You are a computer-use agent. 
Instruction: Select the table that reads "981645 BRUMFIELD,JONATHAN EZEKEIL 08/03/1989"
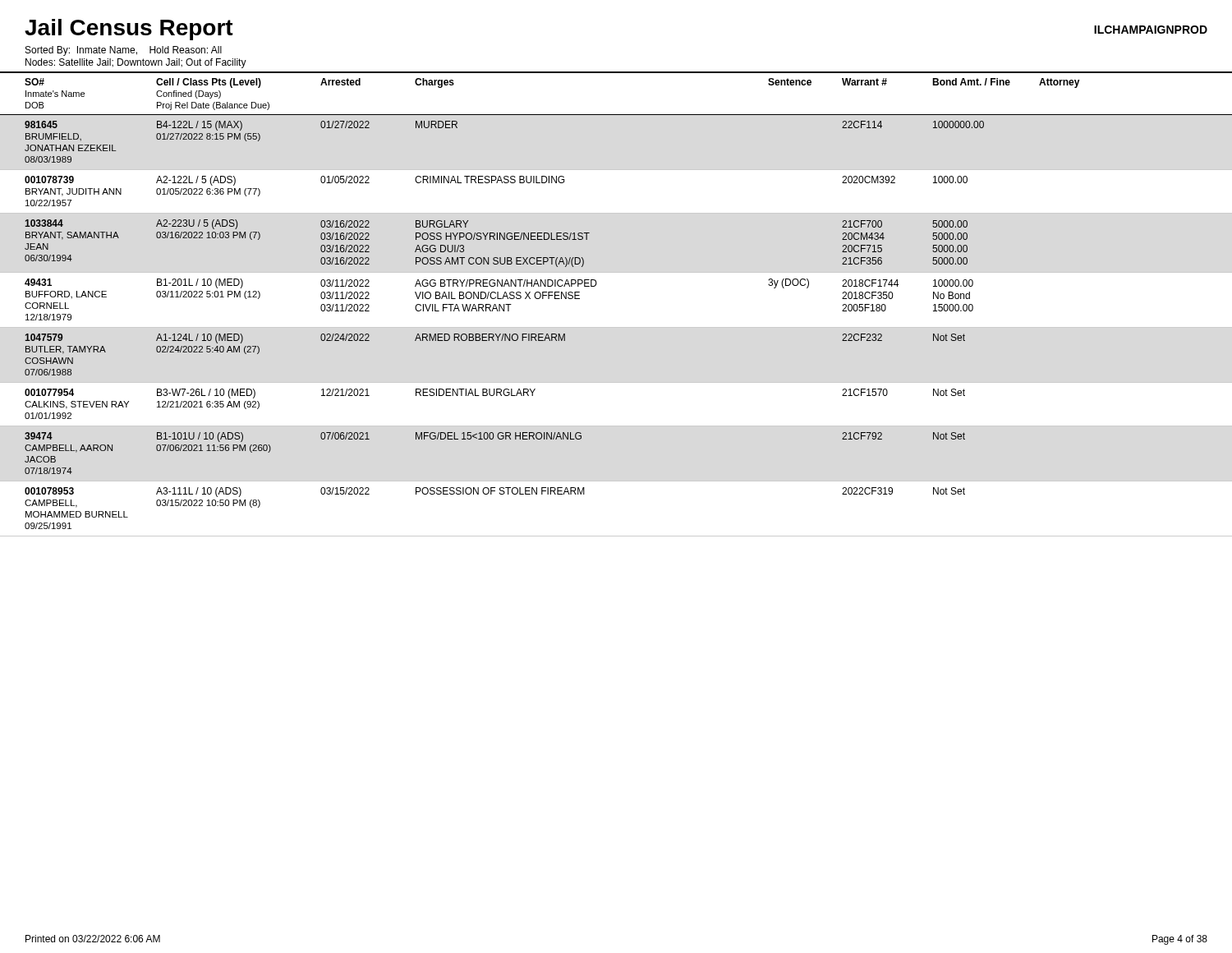click(616, 143)
